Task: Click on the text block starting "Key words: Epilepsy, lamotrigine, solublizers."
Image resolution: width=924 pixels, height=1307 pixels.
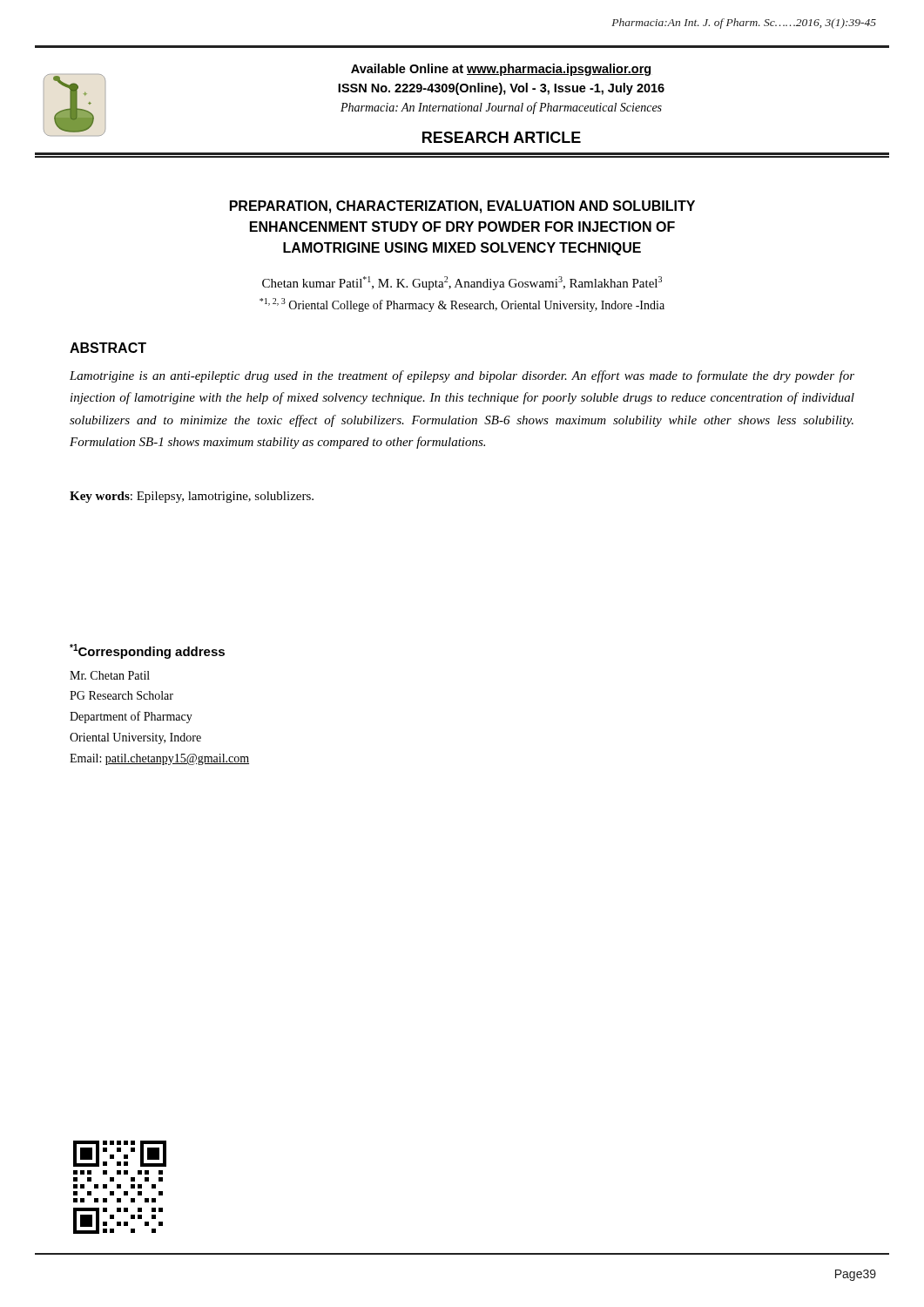Action: click(192, 495)
